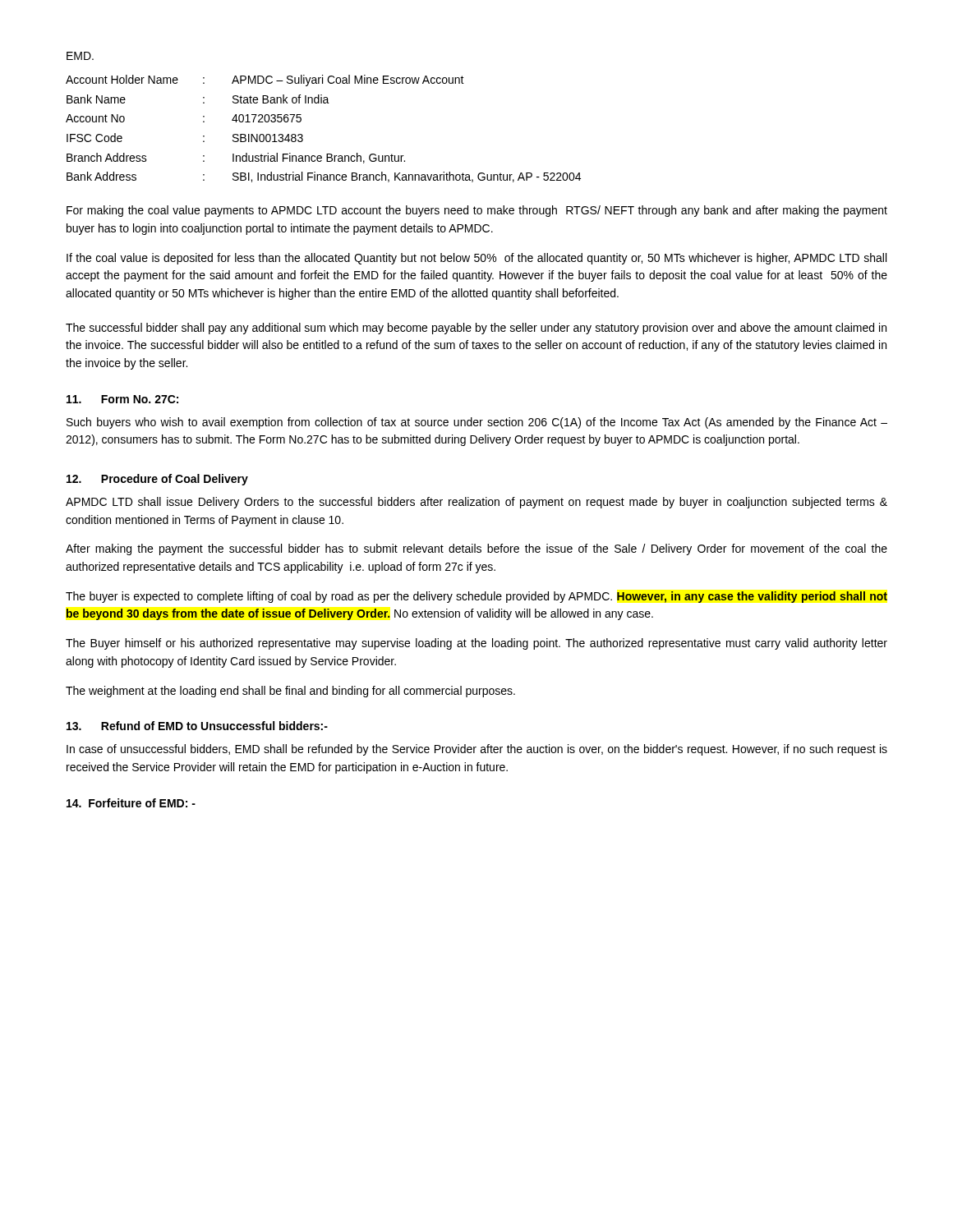
Task: Click on the text block that says "APMDC LTD shall issue Delivery"
Action: click(476, 511)
